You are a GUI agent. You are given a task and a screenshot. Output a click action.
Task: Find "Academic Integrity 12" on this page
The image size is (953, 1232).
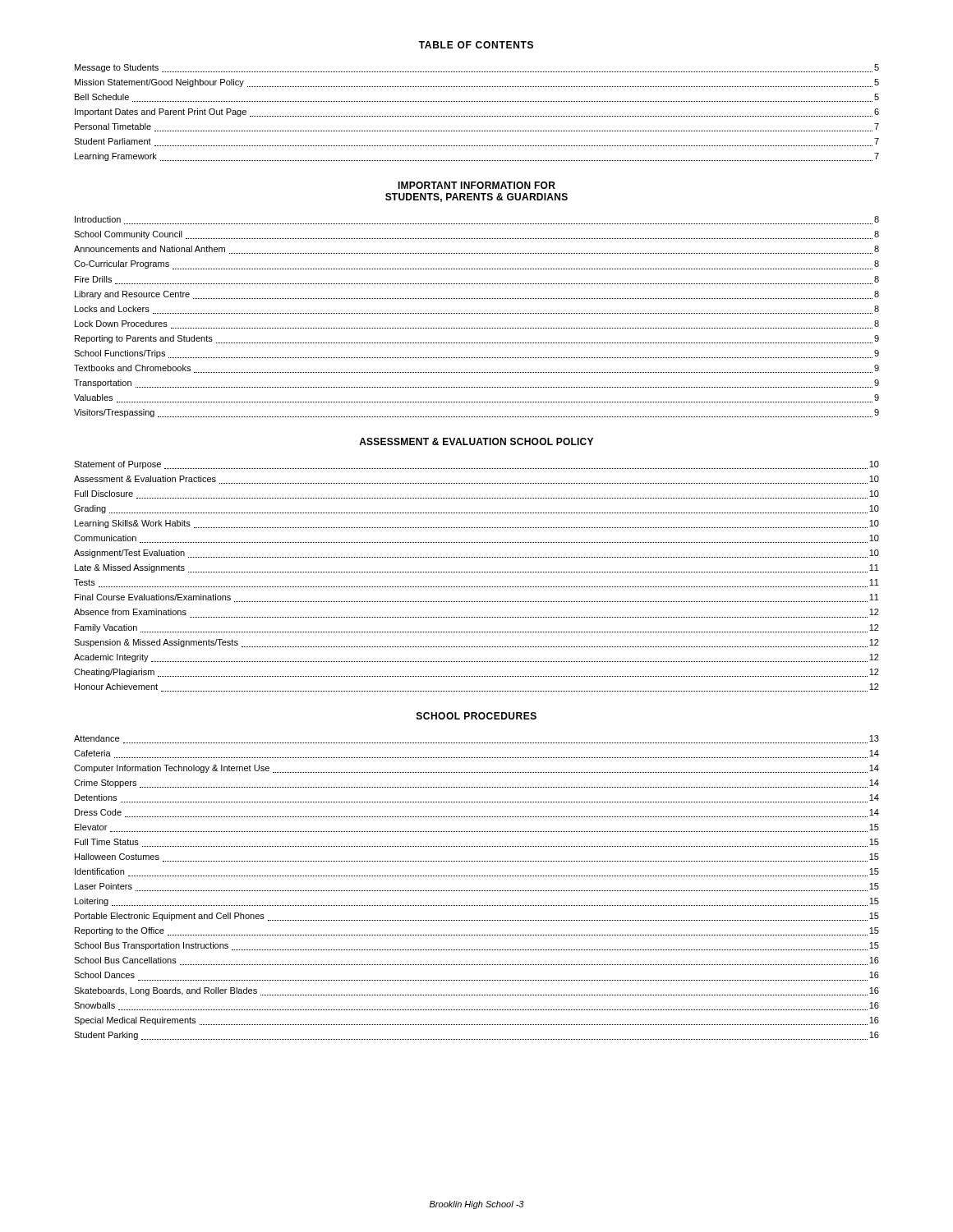476,657
